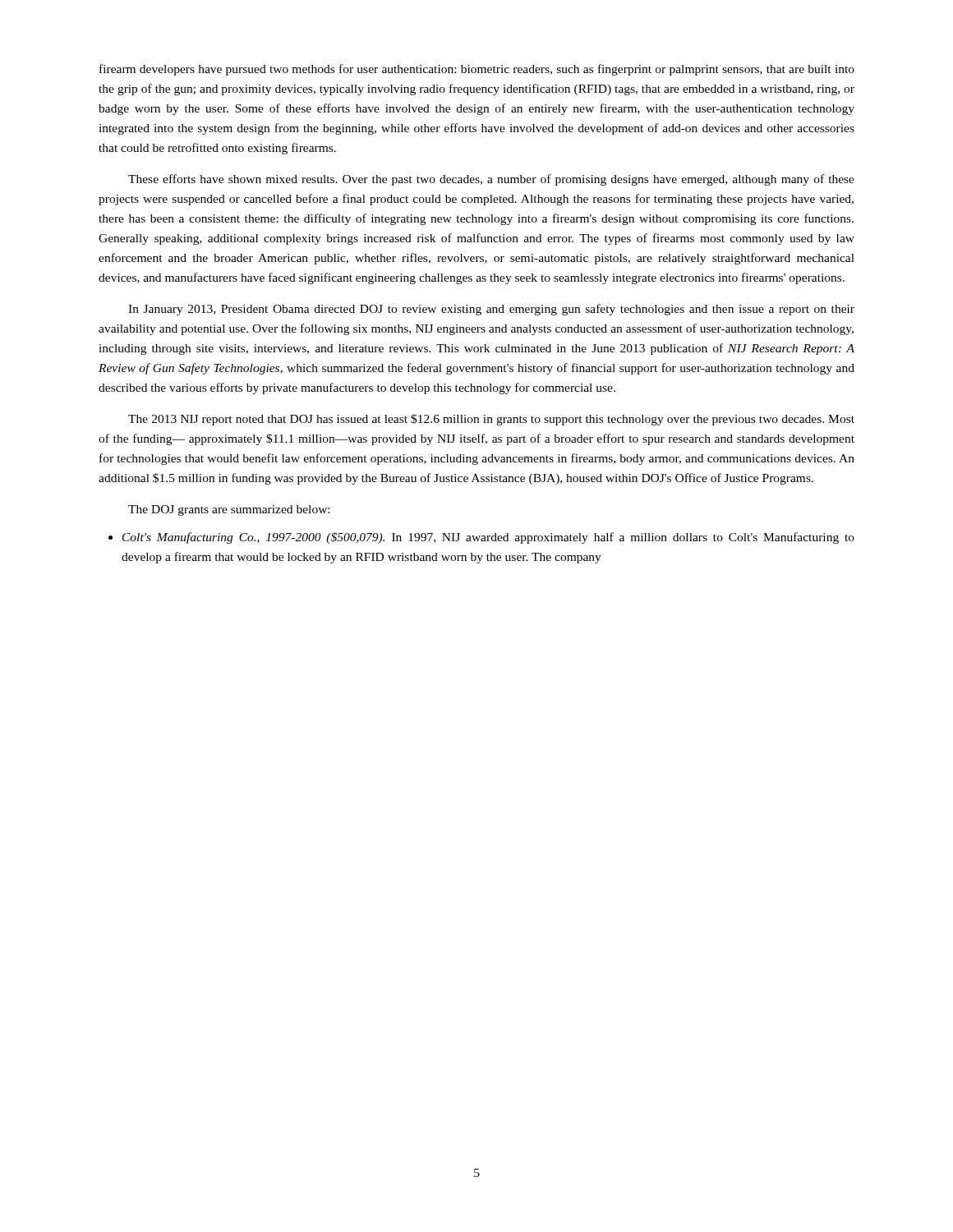Viewport: 953px width, 1232px height.
Task: Point to the block beginning "Colt's Manufacturing Co., 1997-2000"
Action: point(476,547)
